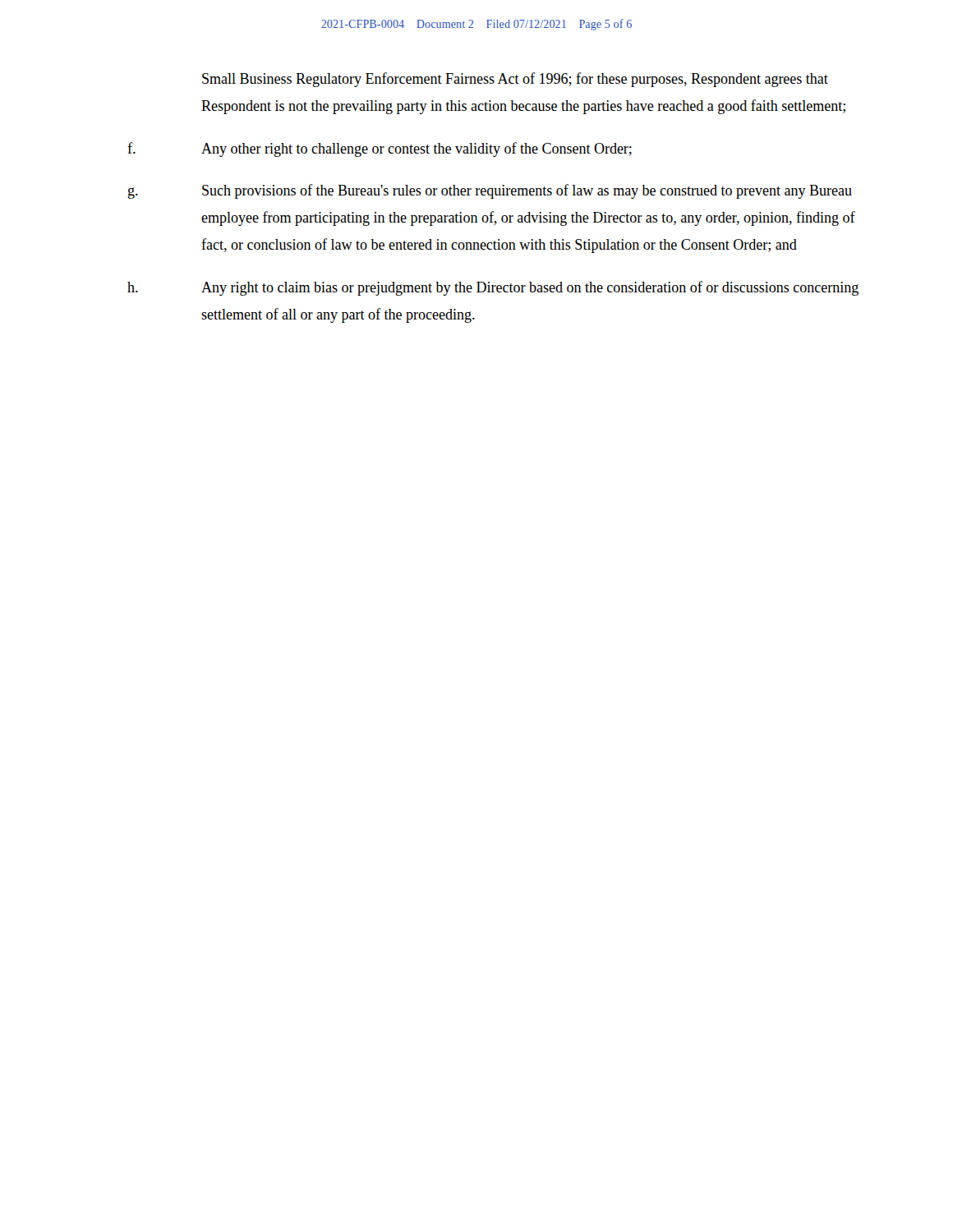
Task: Click the passage that begins "g. Such provisions of the Bureau's rules"
Action: tap(499, 218)
